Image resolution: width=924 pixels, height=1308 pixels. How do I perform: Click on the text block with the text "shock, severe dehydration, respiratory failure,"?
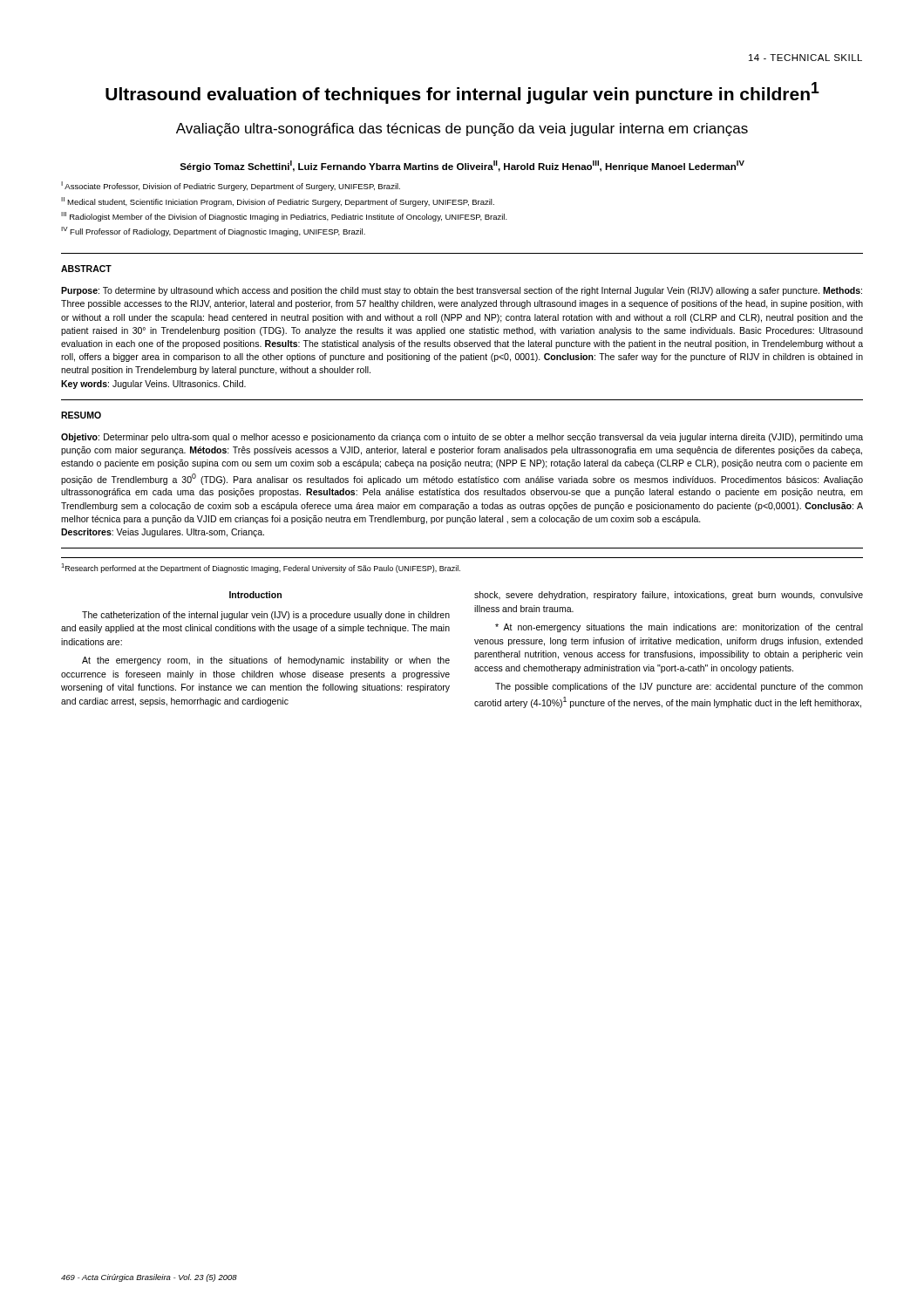669,649
